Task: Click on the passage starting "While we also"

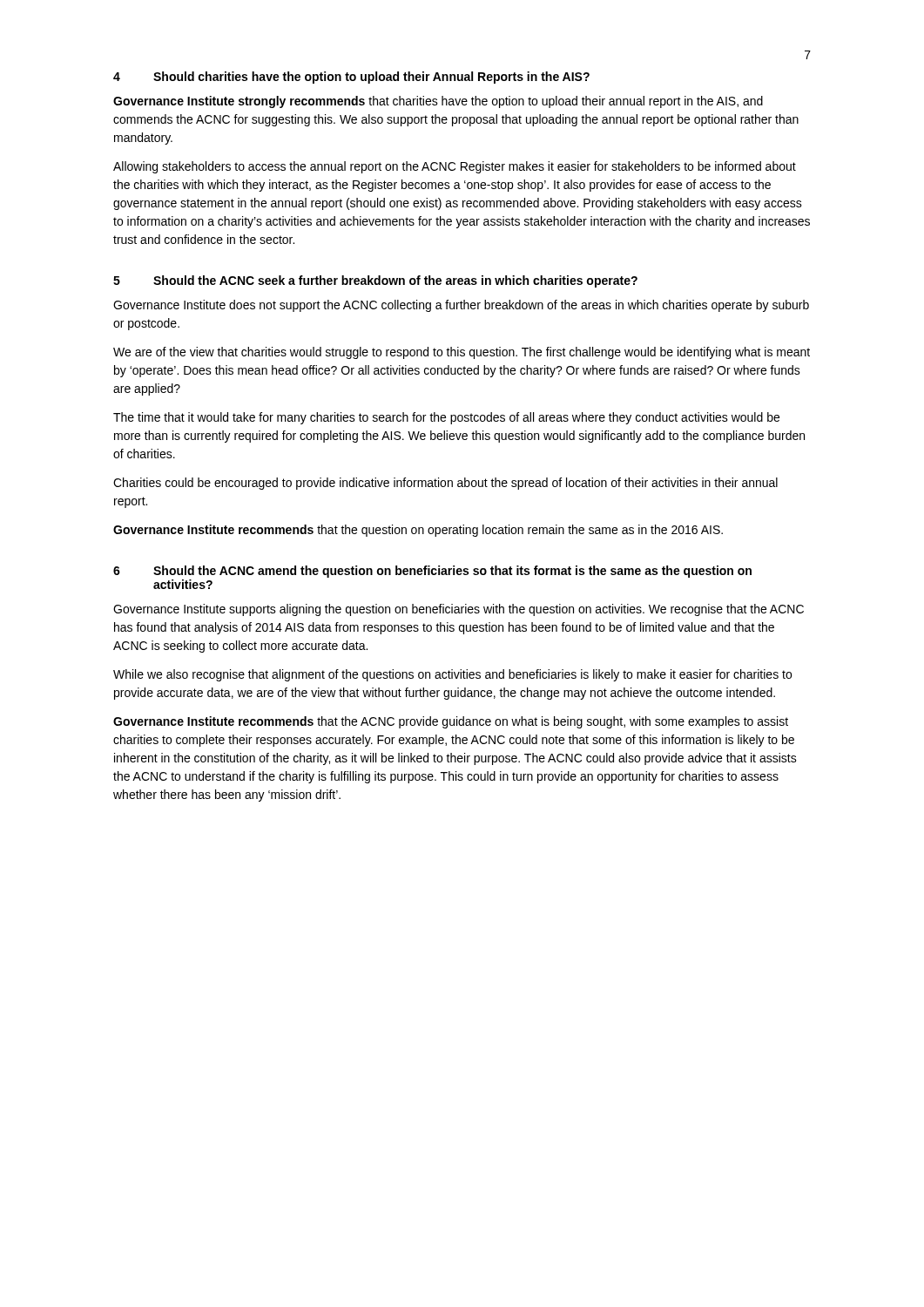Action: pos(453,684)
